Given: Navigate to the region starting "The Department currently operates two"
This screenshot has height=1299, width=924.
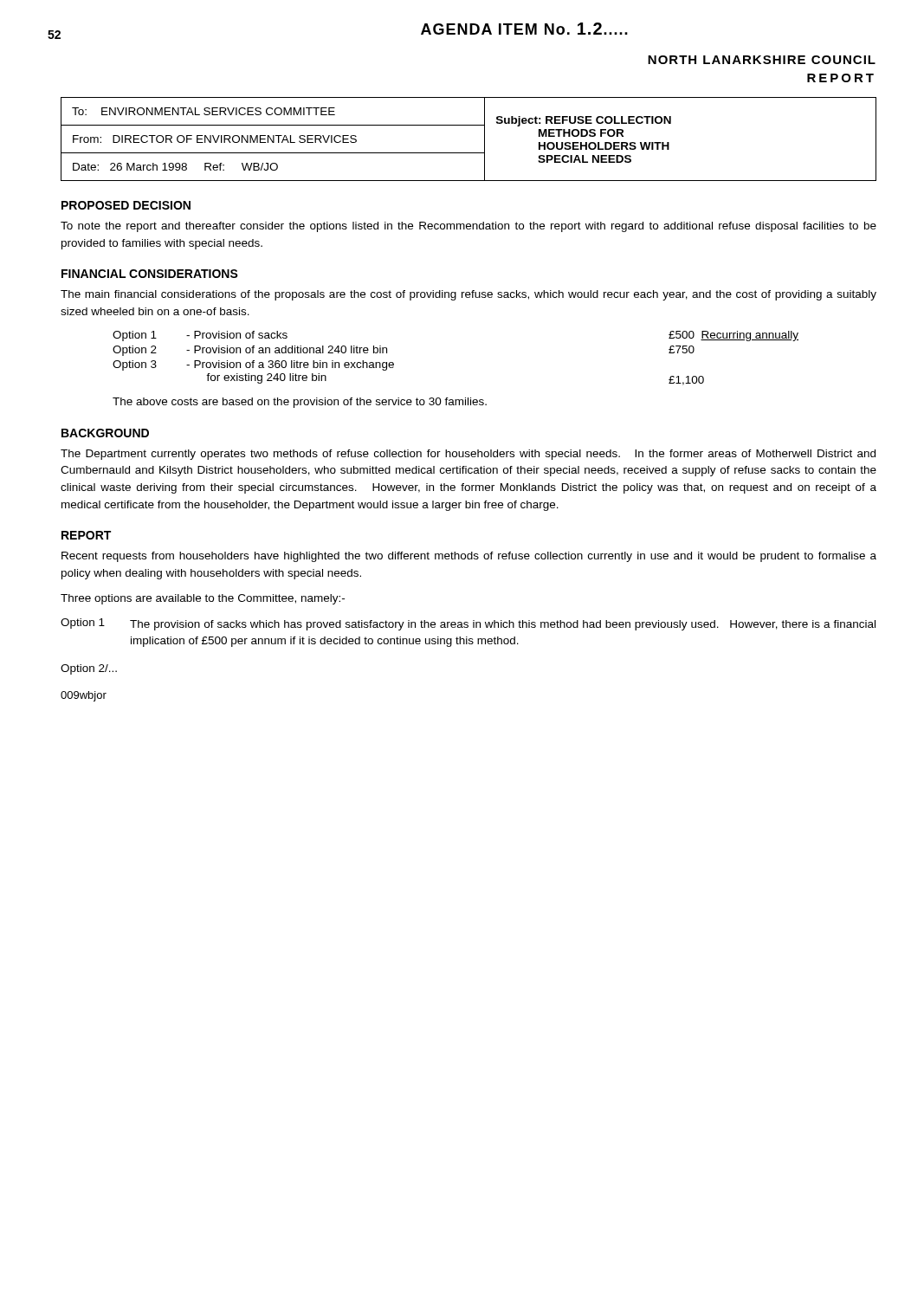Looking at the screenshot, I should coord(469,479).
